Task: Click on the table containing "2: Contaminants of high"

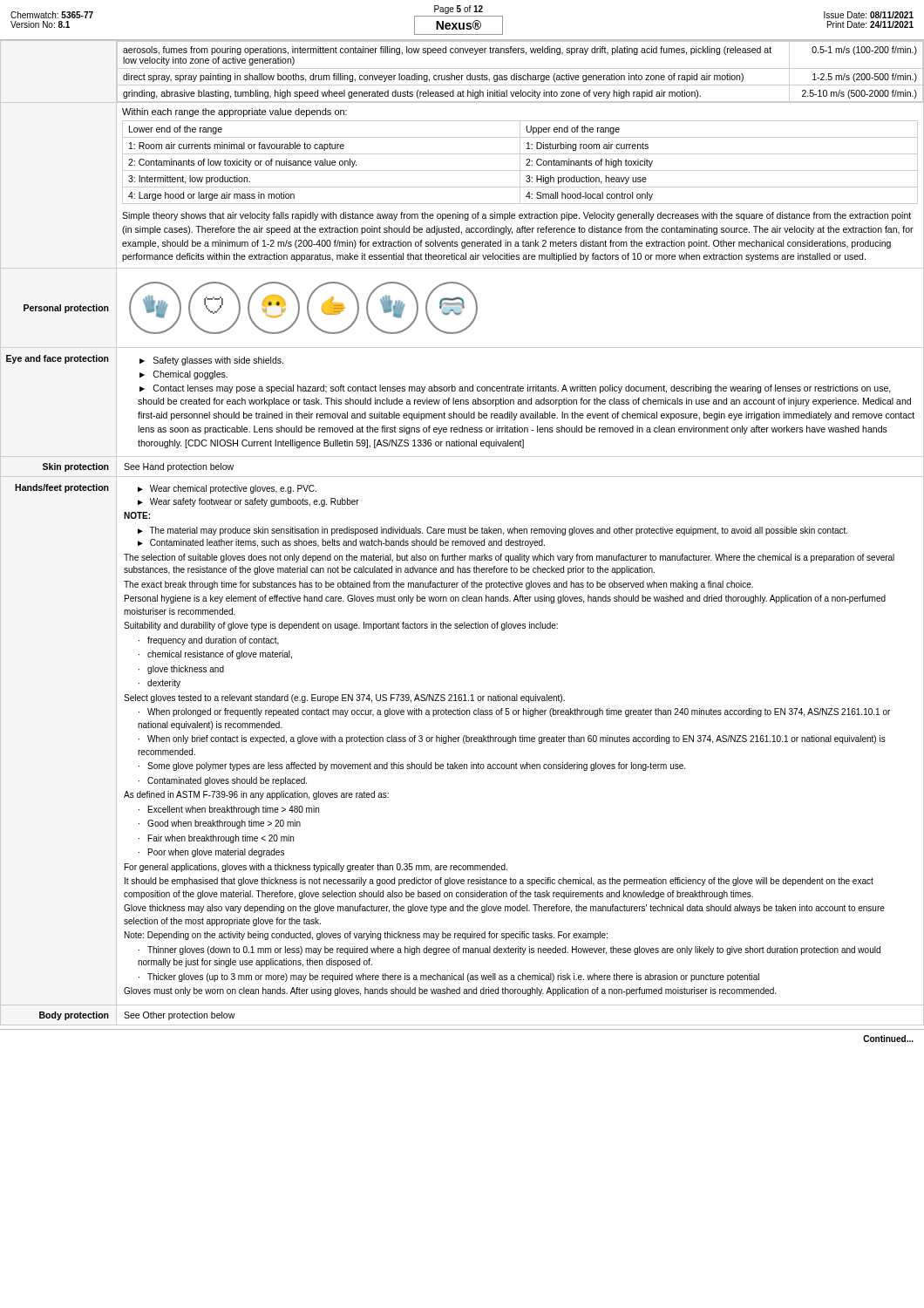Action: point(520,162)
